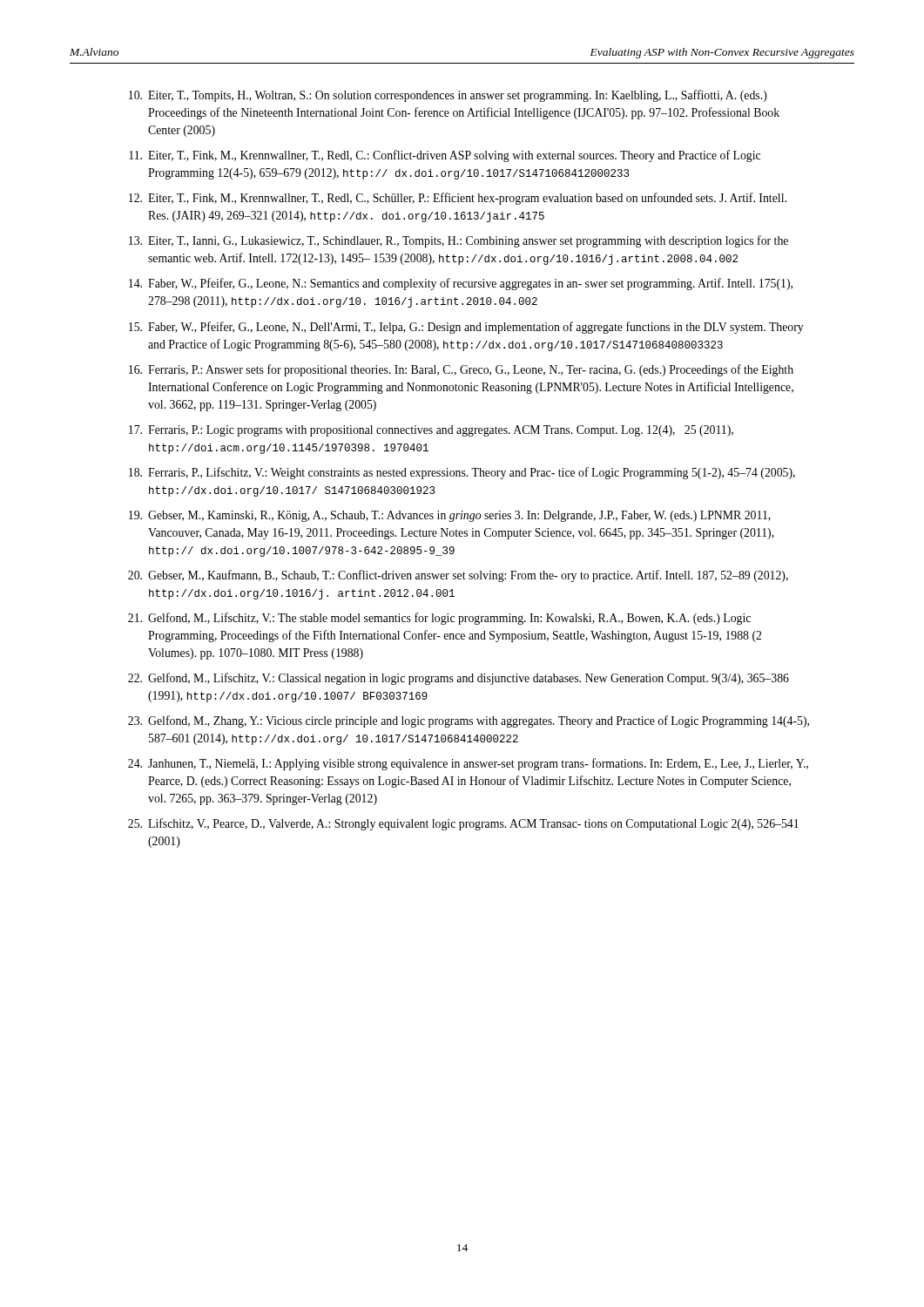Click on the list item with the text "25. Lifschitz, V.,"
Image resolution: width=924 pixels, height=1307 pixels.
tap(462, 833)
